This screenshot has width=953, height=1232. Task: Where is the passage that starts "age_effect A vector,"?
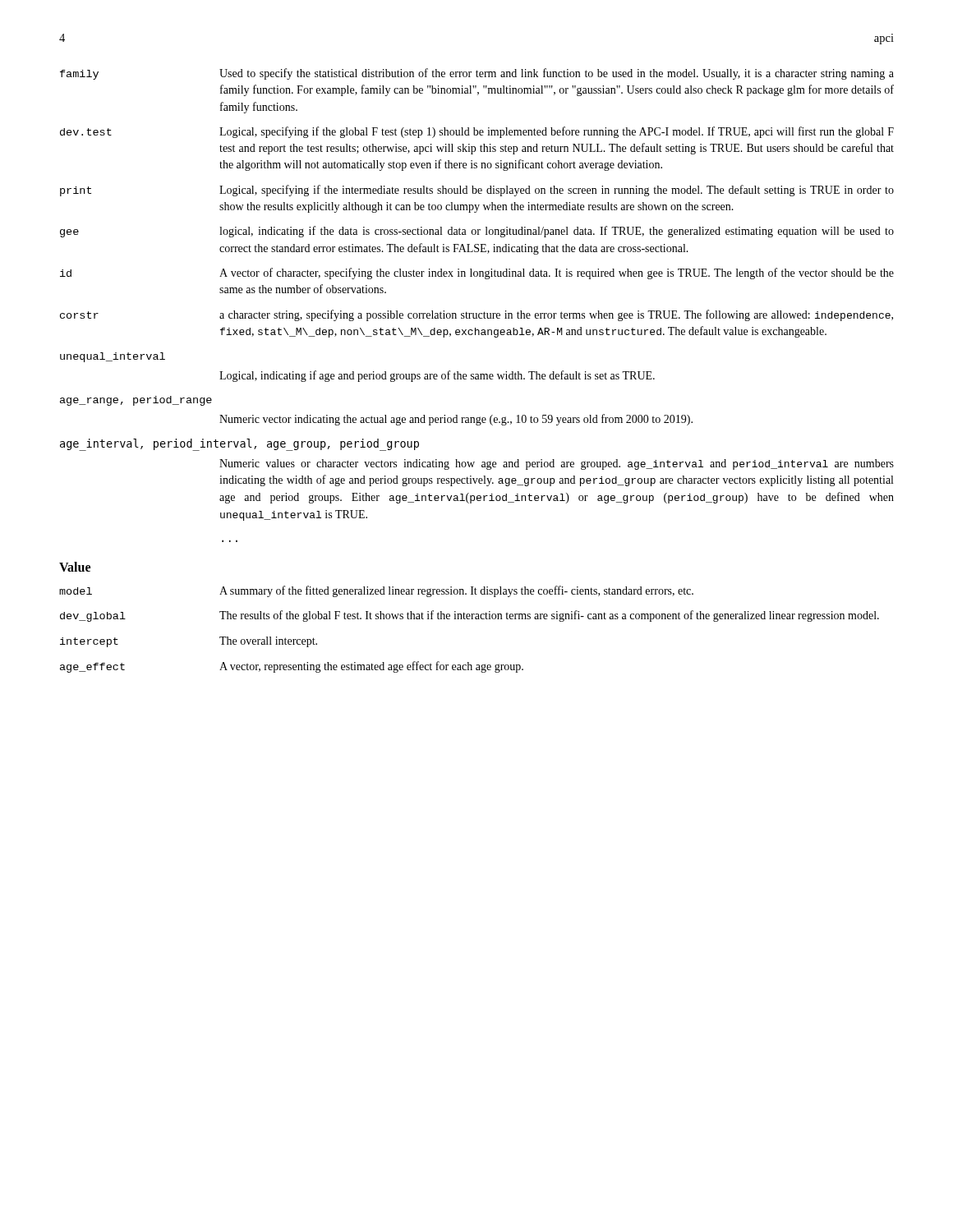[476, 667]
